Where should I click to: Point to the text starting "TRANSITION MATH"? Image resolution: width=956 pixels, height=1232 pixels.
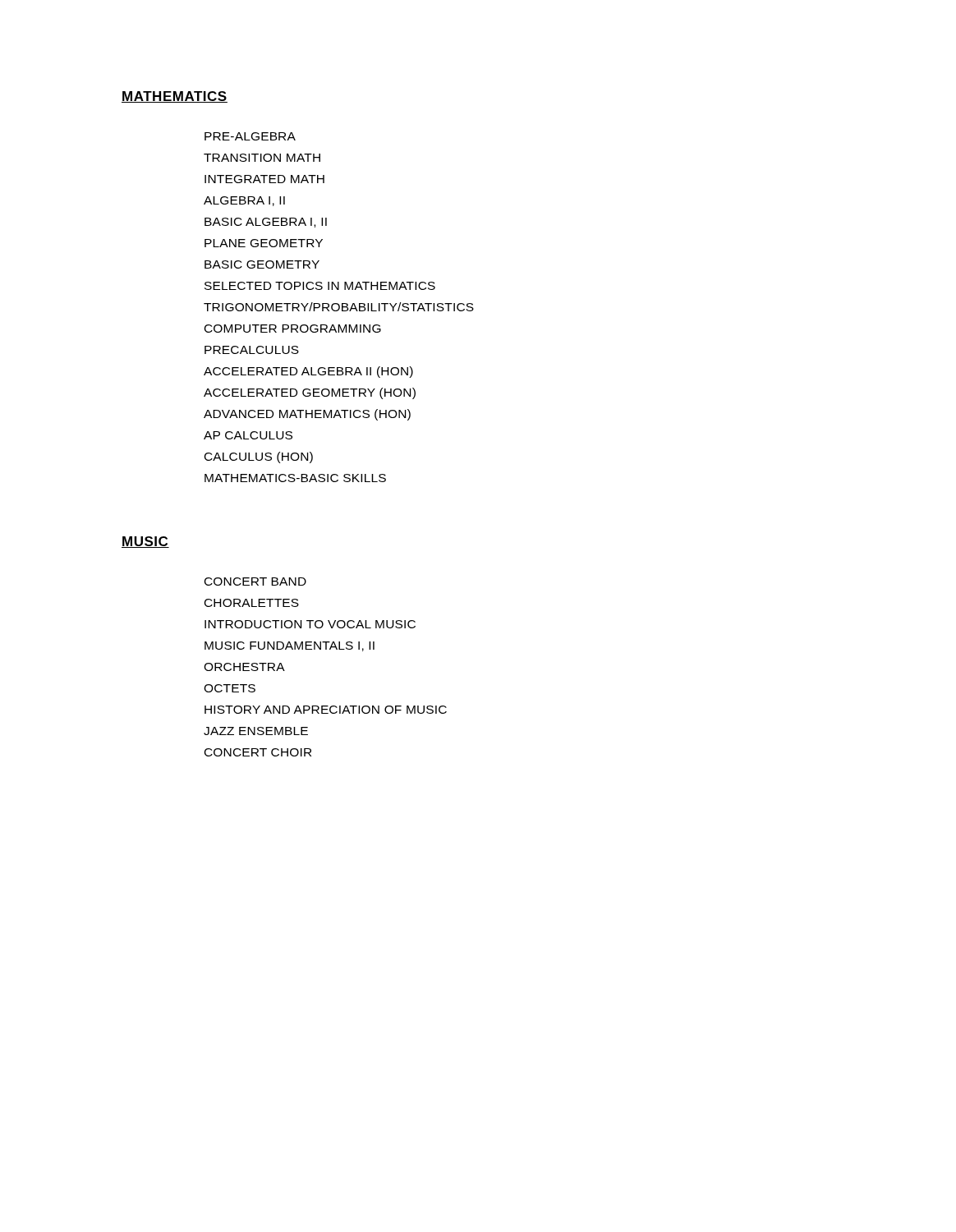click(x=263, y=157)
